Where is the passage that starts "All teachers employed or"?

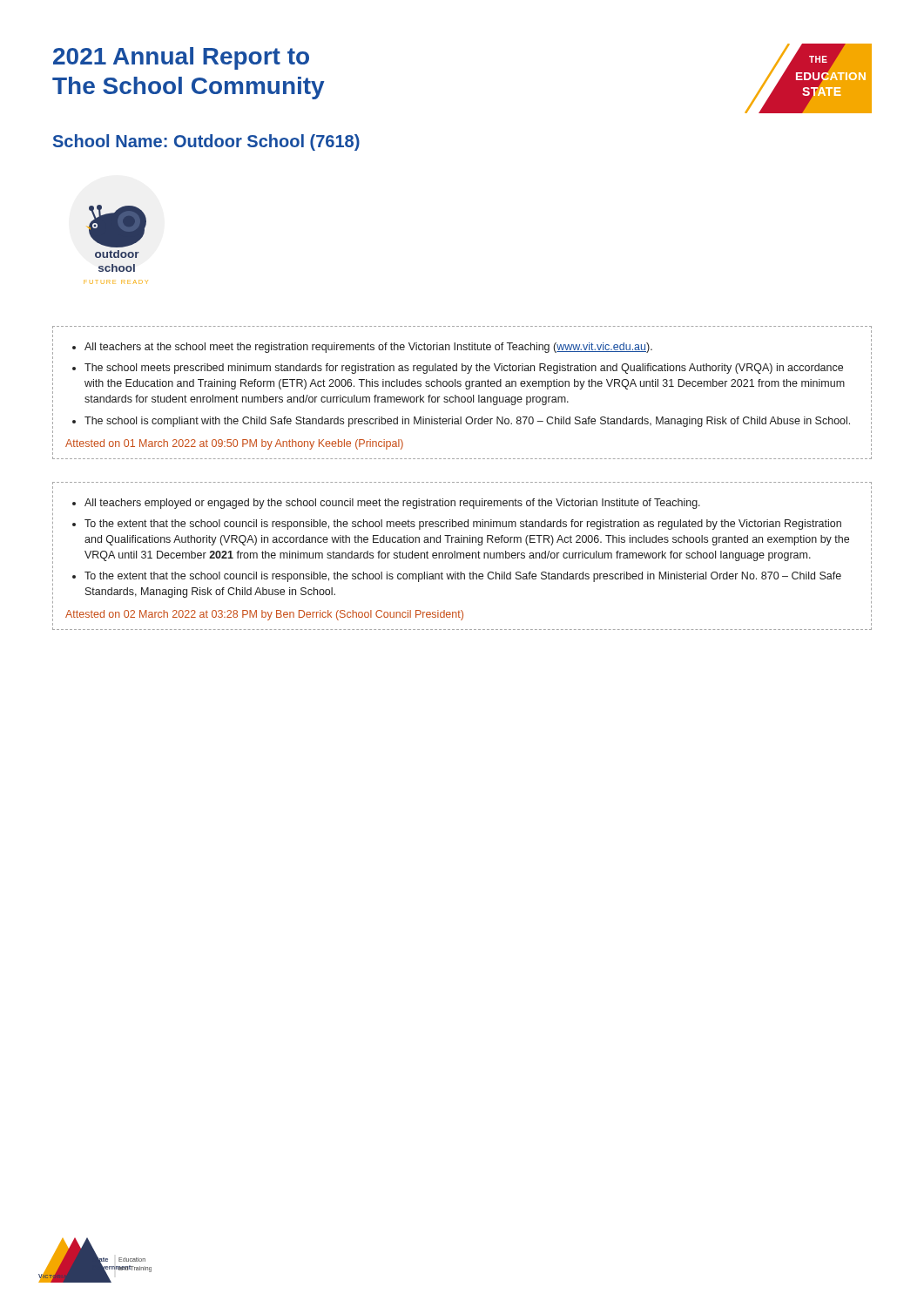click(x=393, y=502)
